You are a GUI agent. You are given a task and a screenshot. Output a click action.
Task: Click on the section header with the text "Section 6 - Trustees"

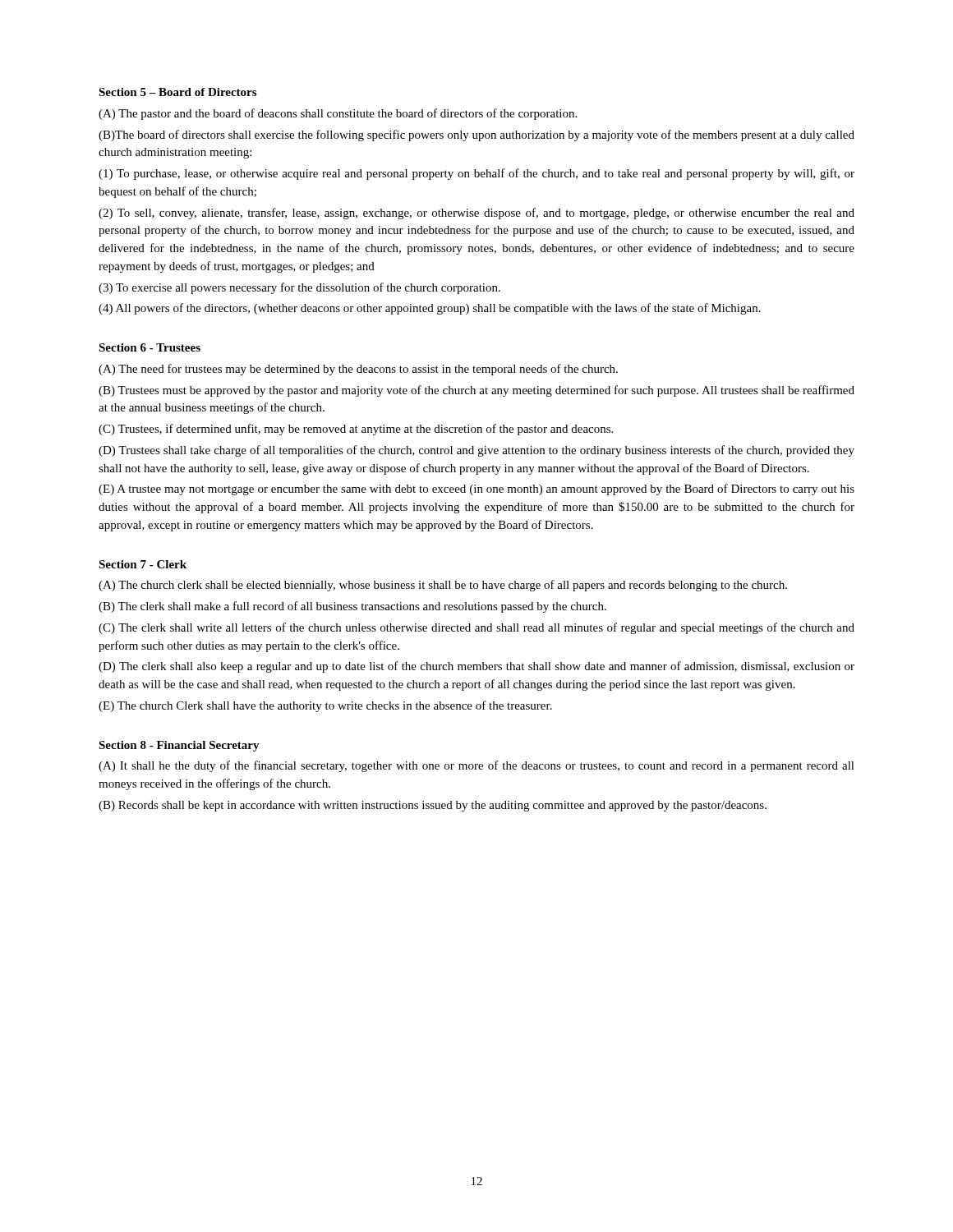[x=150, y=347]
